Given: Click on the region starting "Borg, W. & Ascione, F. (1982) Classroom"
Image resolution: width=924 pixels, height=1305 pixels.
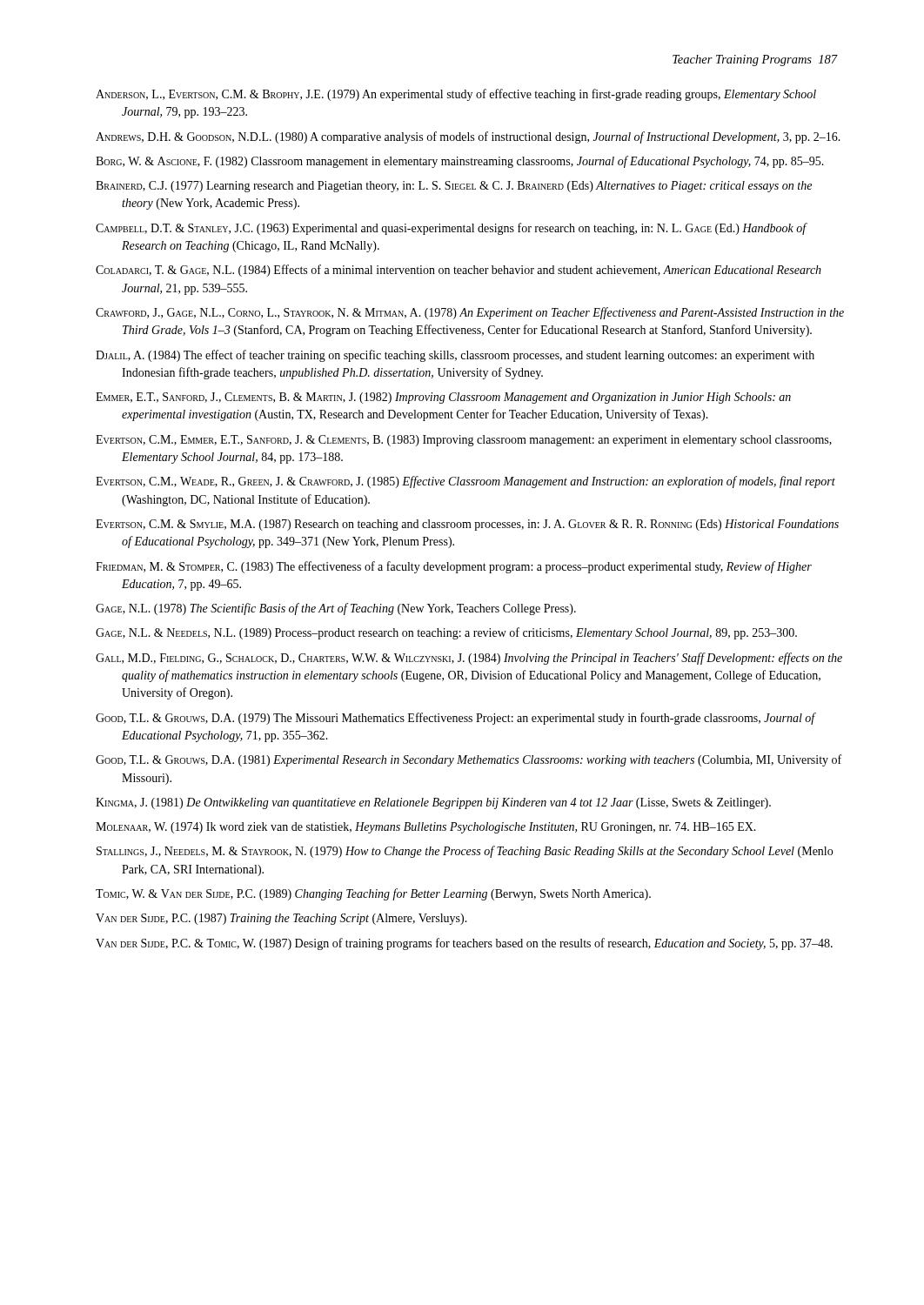Looking at the screenshot, I should [x=460, y=161].
